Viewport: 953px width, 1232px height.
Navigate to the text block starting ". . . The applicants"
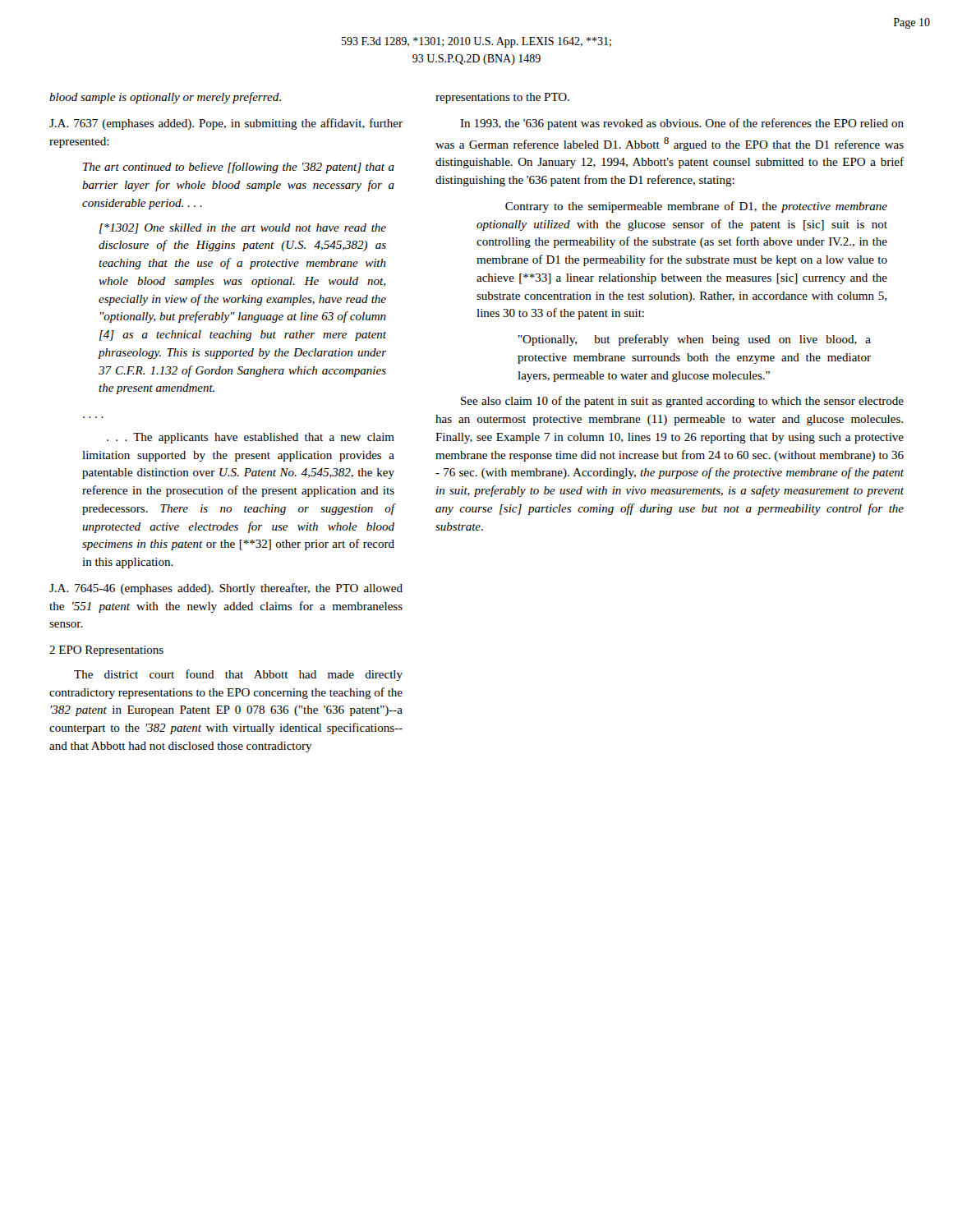point(238,500)
